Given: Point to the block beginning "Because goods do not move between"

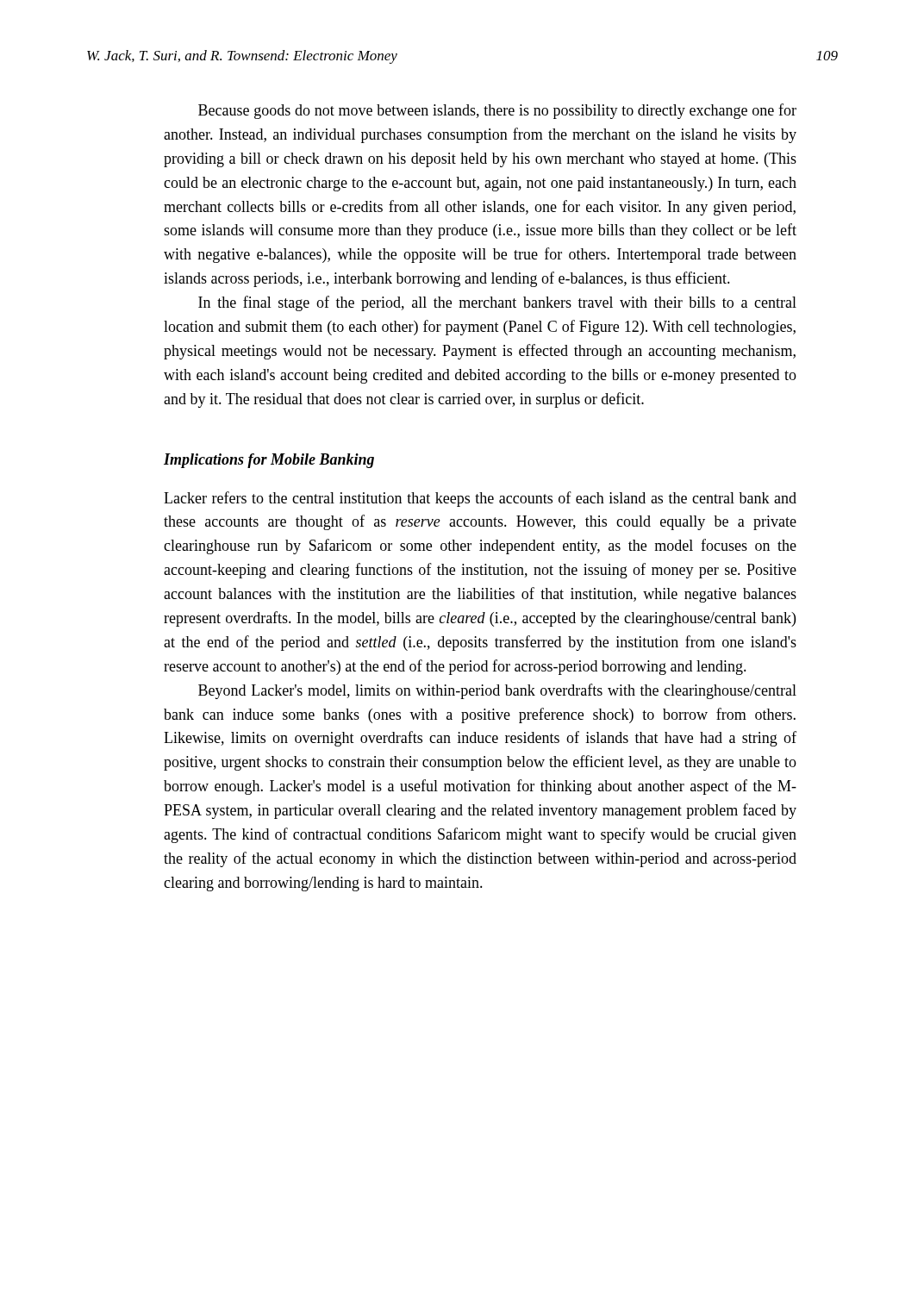Looking at the screenshot, I should click(480, 195).
